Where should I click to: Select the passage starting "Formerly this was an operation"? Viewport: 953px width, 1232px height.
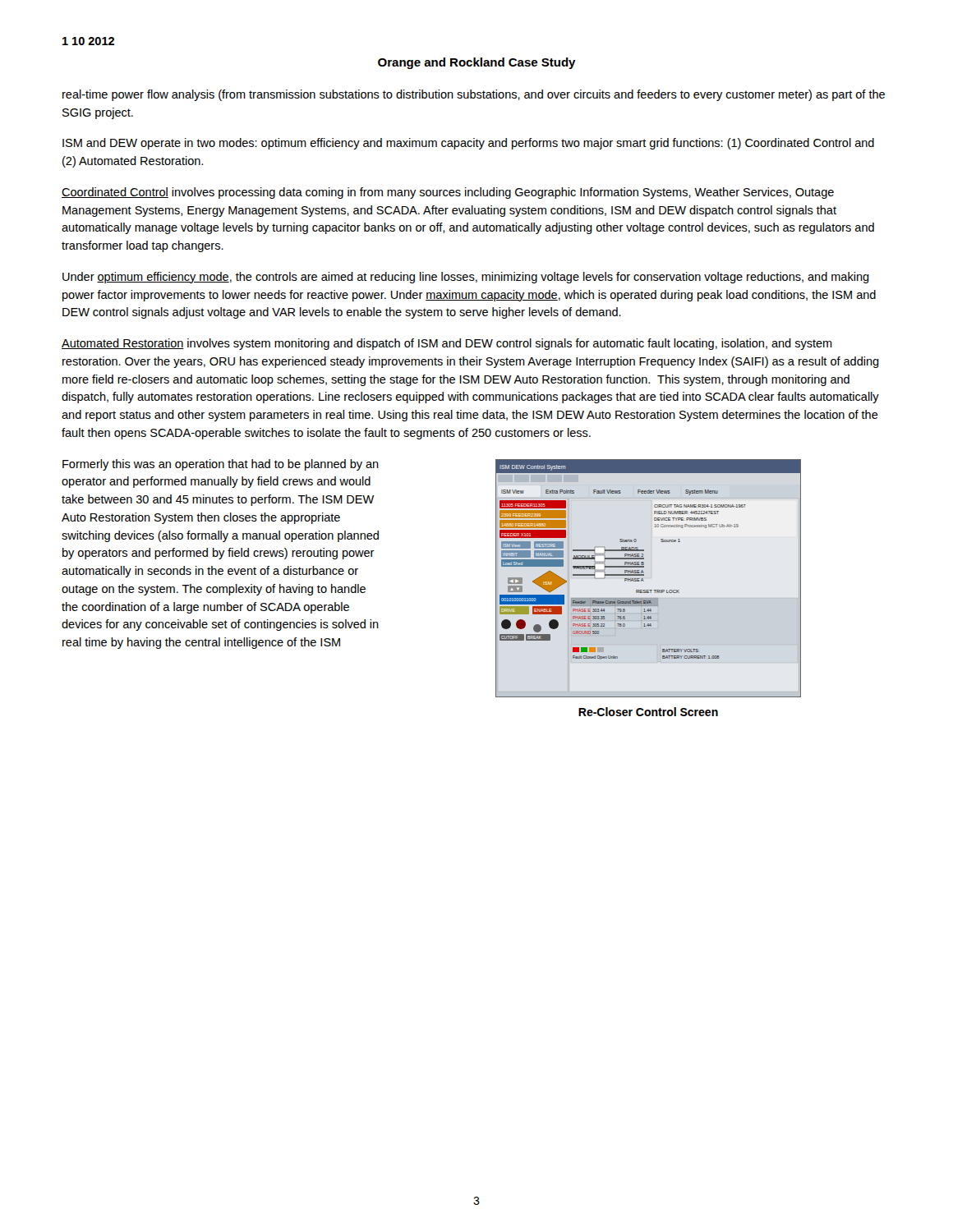point(221,553)
